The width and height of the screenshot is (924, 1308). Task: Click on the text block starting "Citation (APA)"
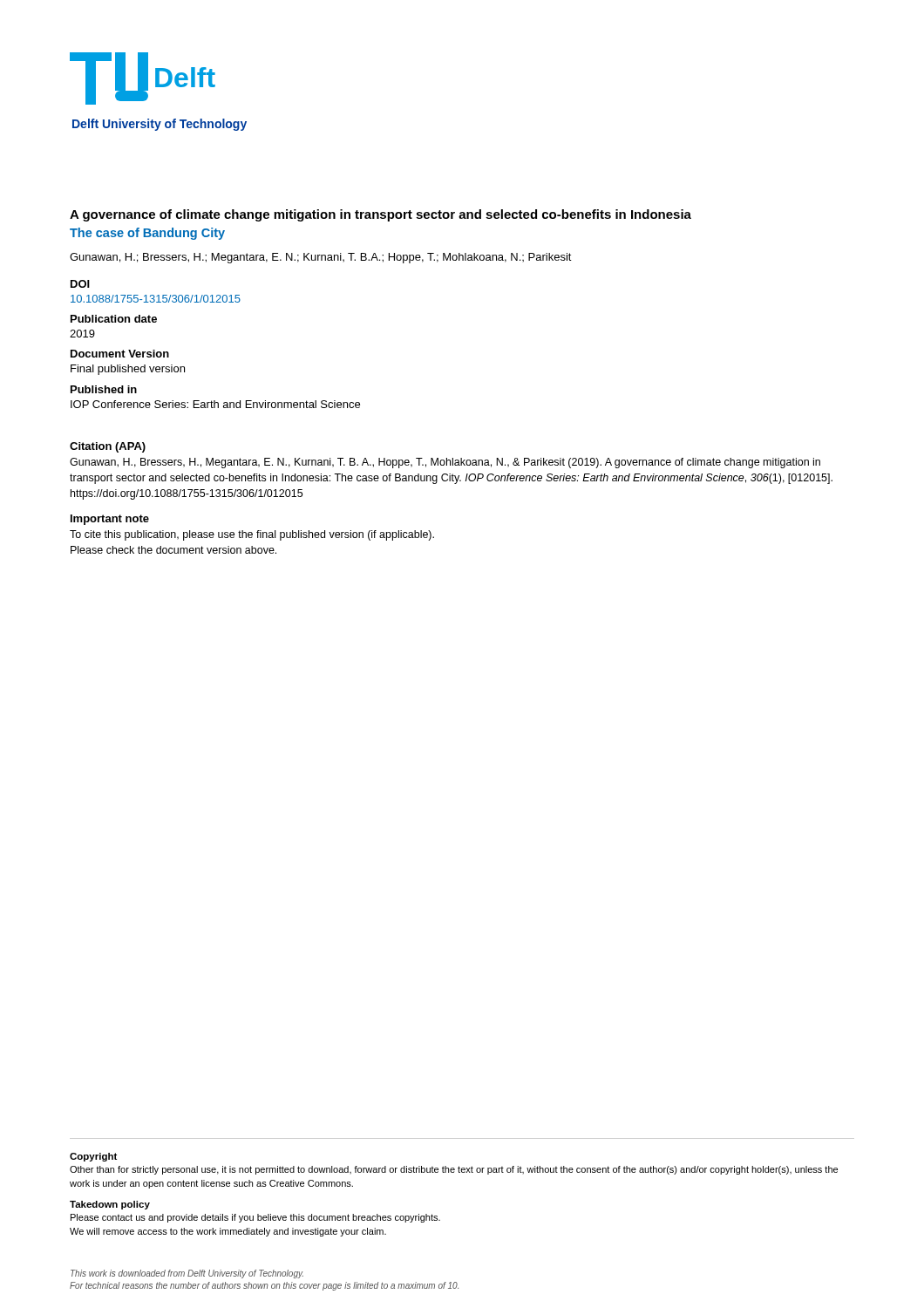462,446
